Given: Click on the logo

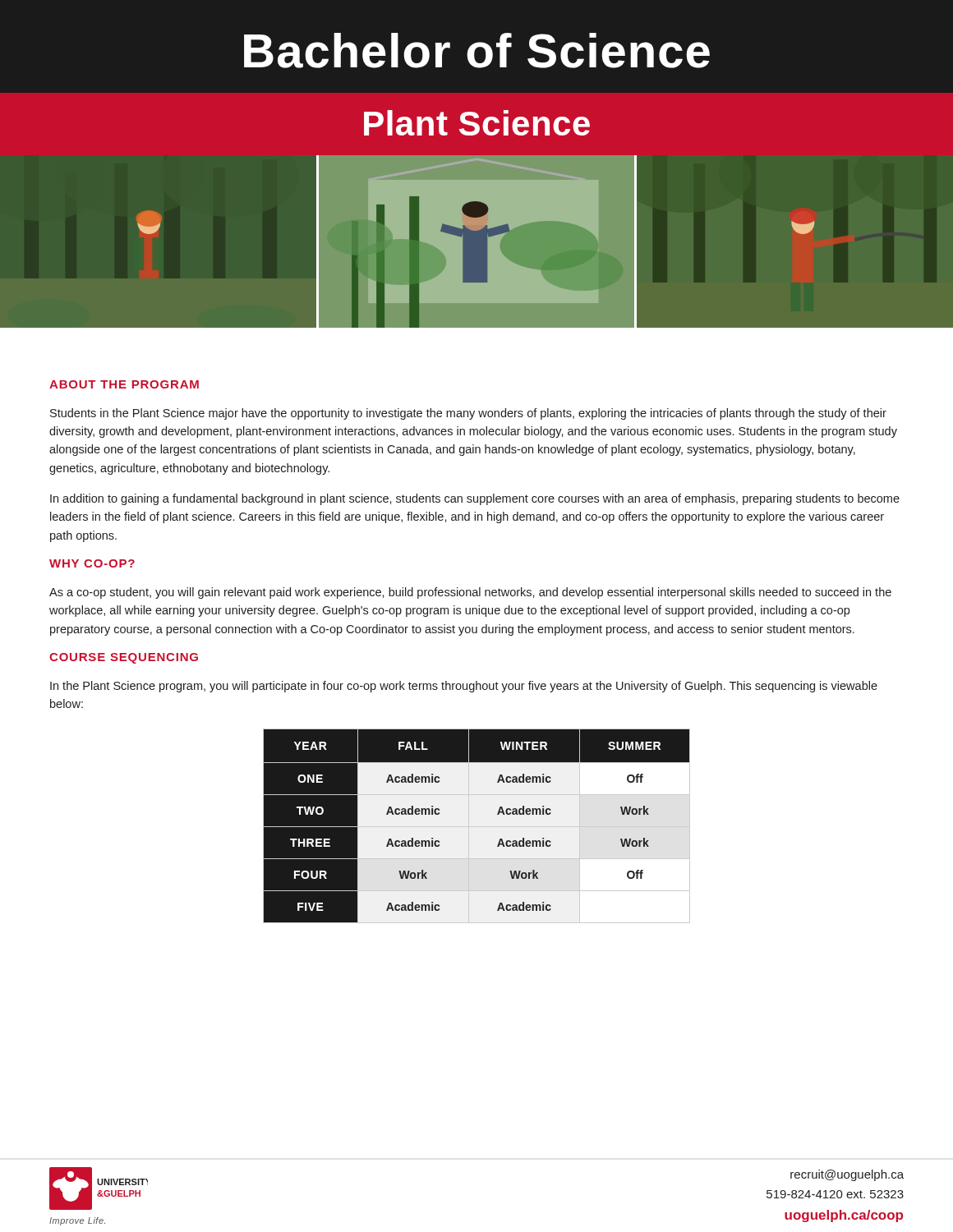Looking at the screenshot, I should point(99,1196).
